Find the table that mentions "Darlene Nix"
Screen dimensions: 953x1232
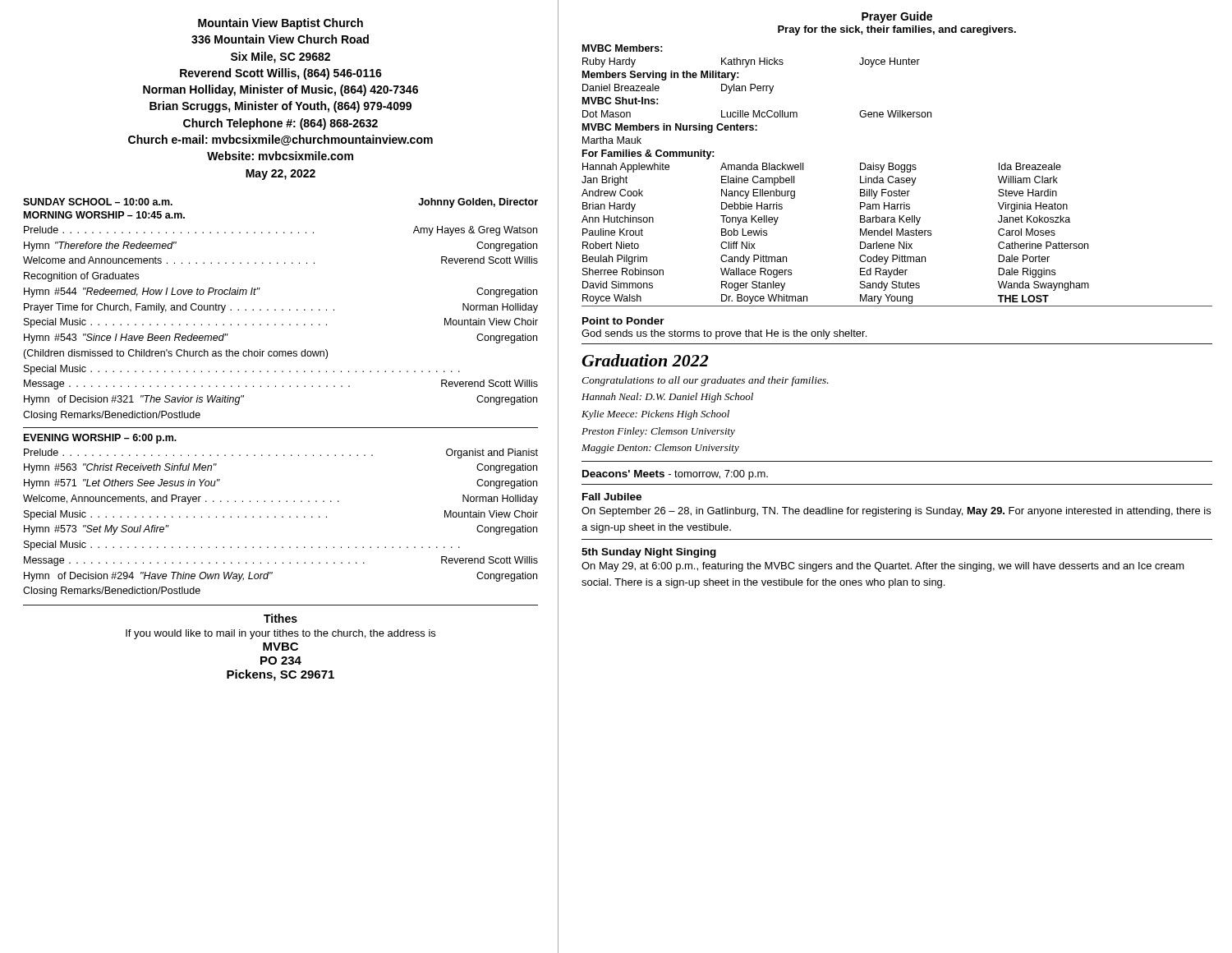tap(897, 174)
